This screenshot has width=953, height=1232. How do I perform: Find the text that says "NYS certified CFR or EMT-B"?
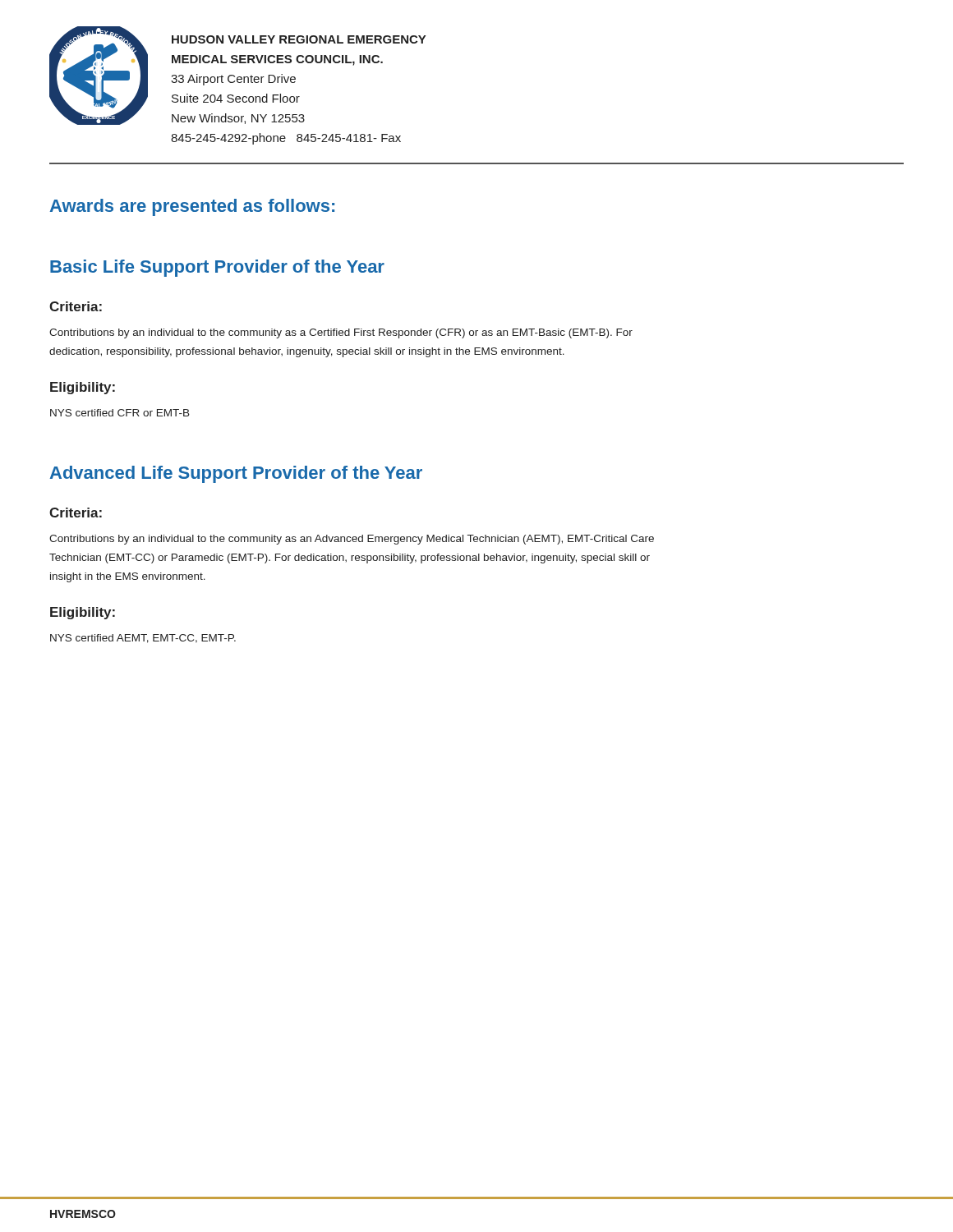click(120, 413)
